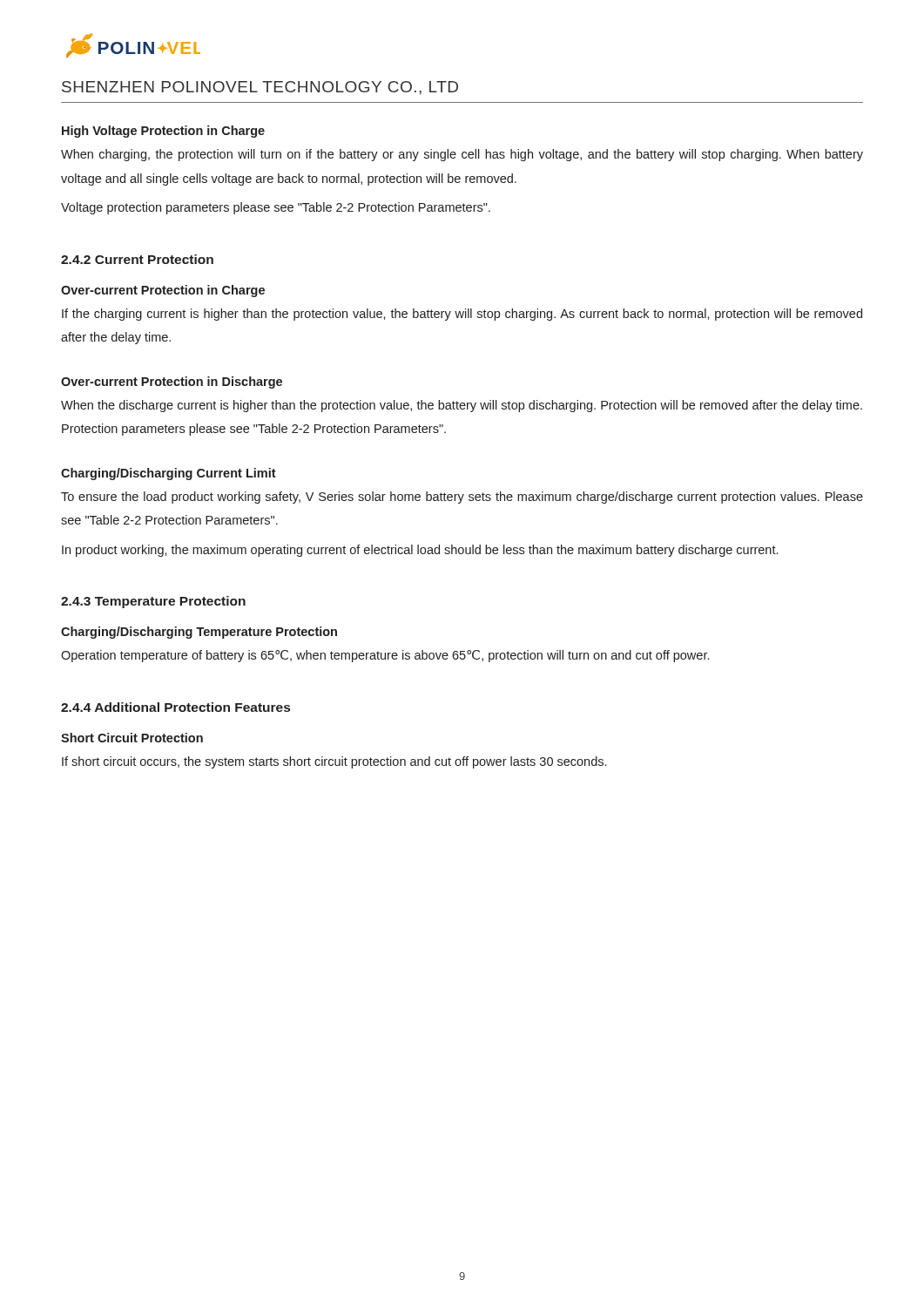Locate the section header containing "Charging/Discharging Current Limit"
924x1307 pixels.
(x=168, y=473)
